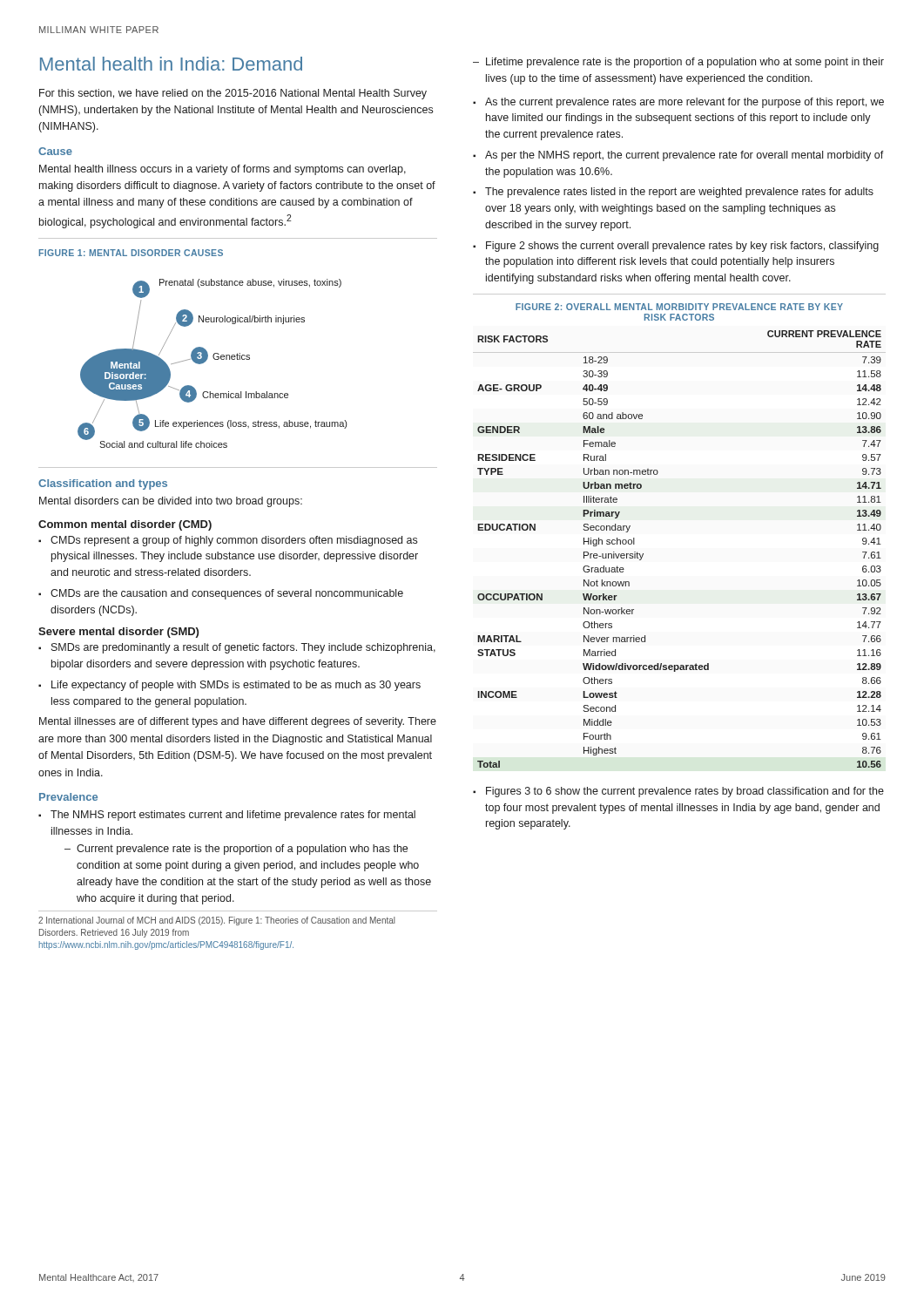Select the list item with the text "Figure 2 shows the"
Viewport: 924px width, 1307px height.
coord(682,262)
